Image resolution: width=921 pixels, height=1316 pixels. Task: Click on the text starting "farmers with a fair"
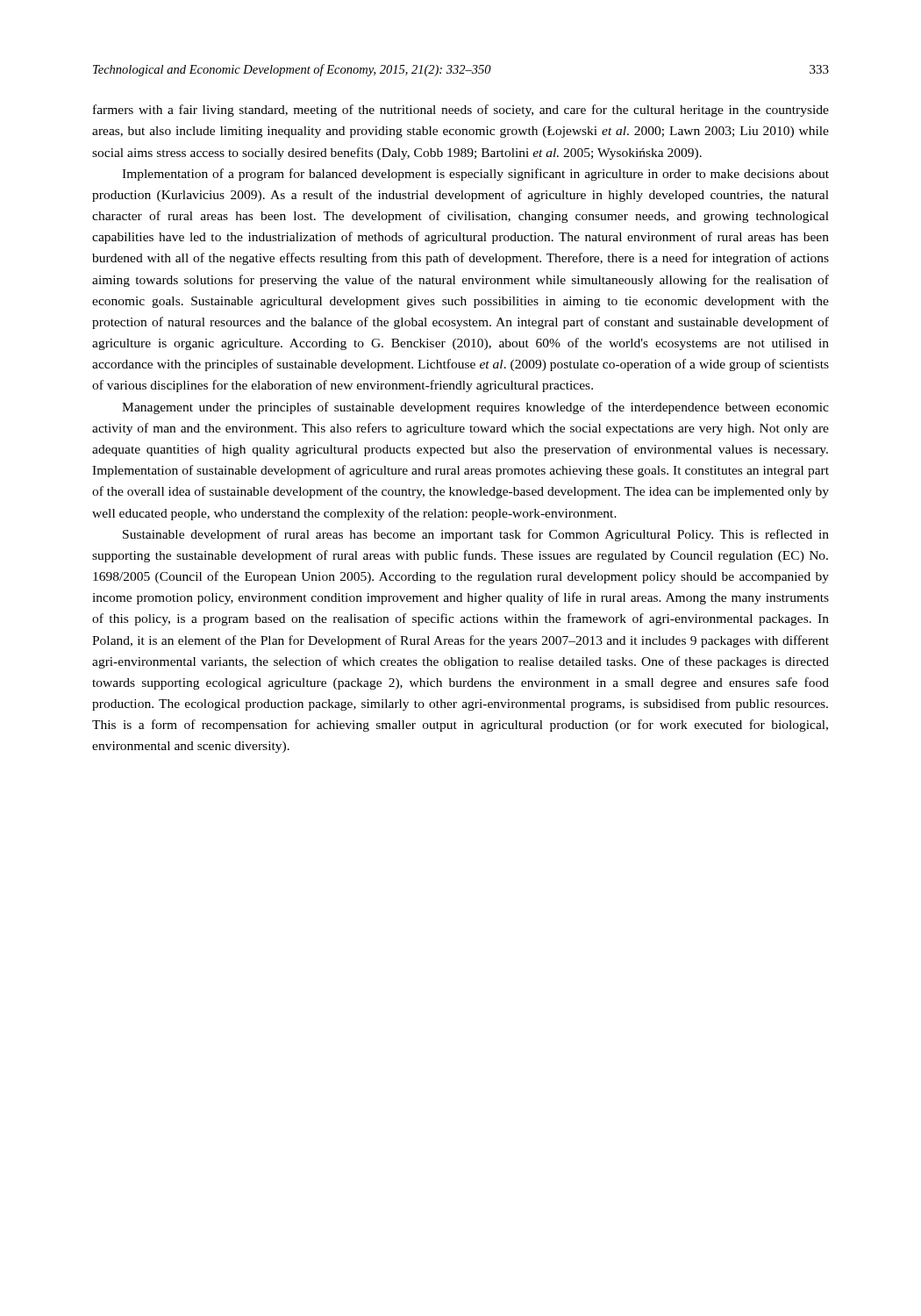point(460,428)
